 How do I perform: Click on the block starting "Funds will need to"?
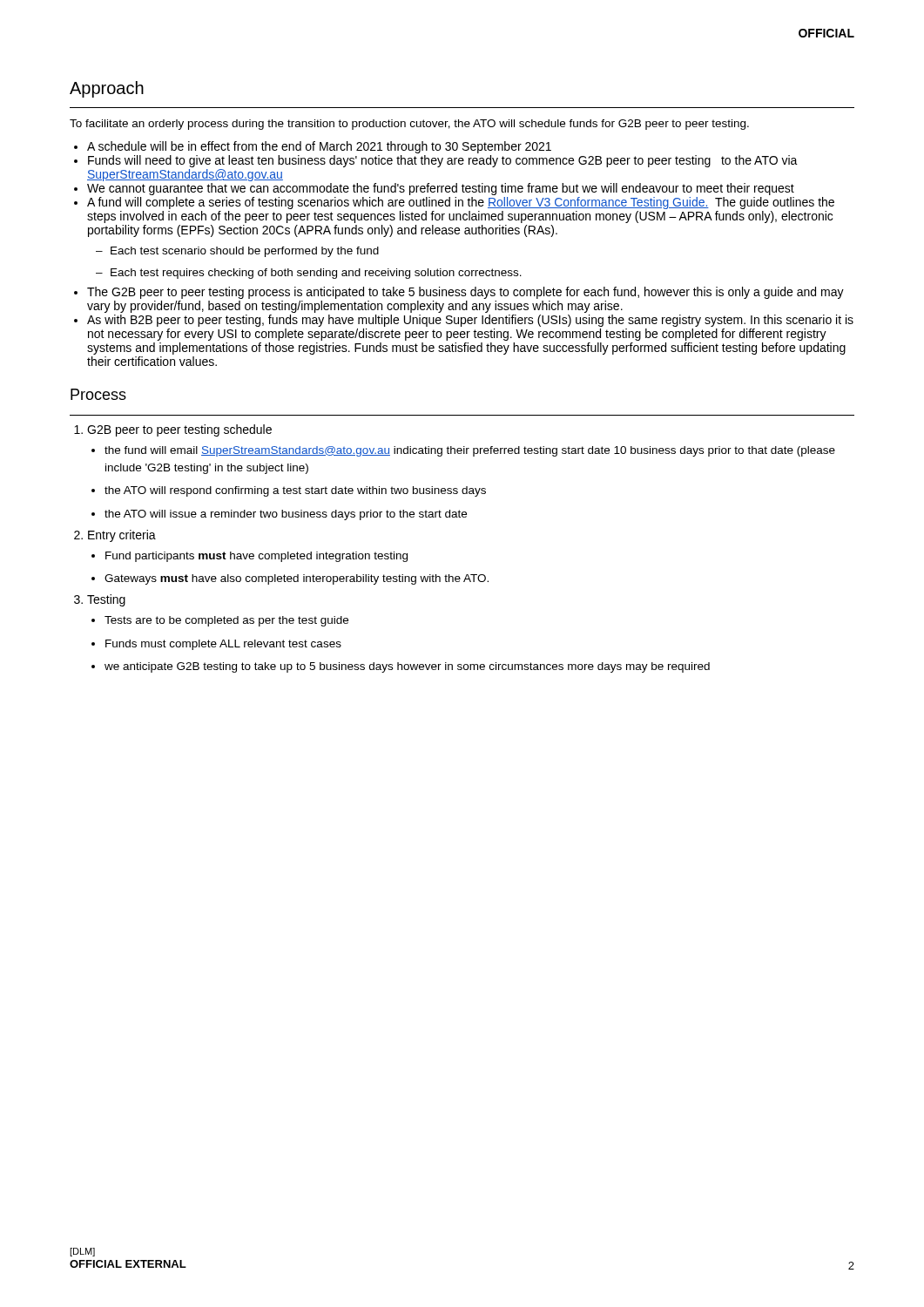pyautogui.click(x=471, y=167)
